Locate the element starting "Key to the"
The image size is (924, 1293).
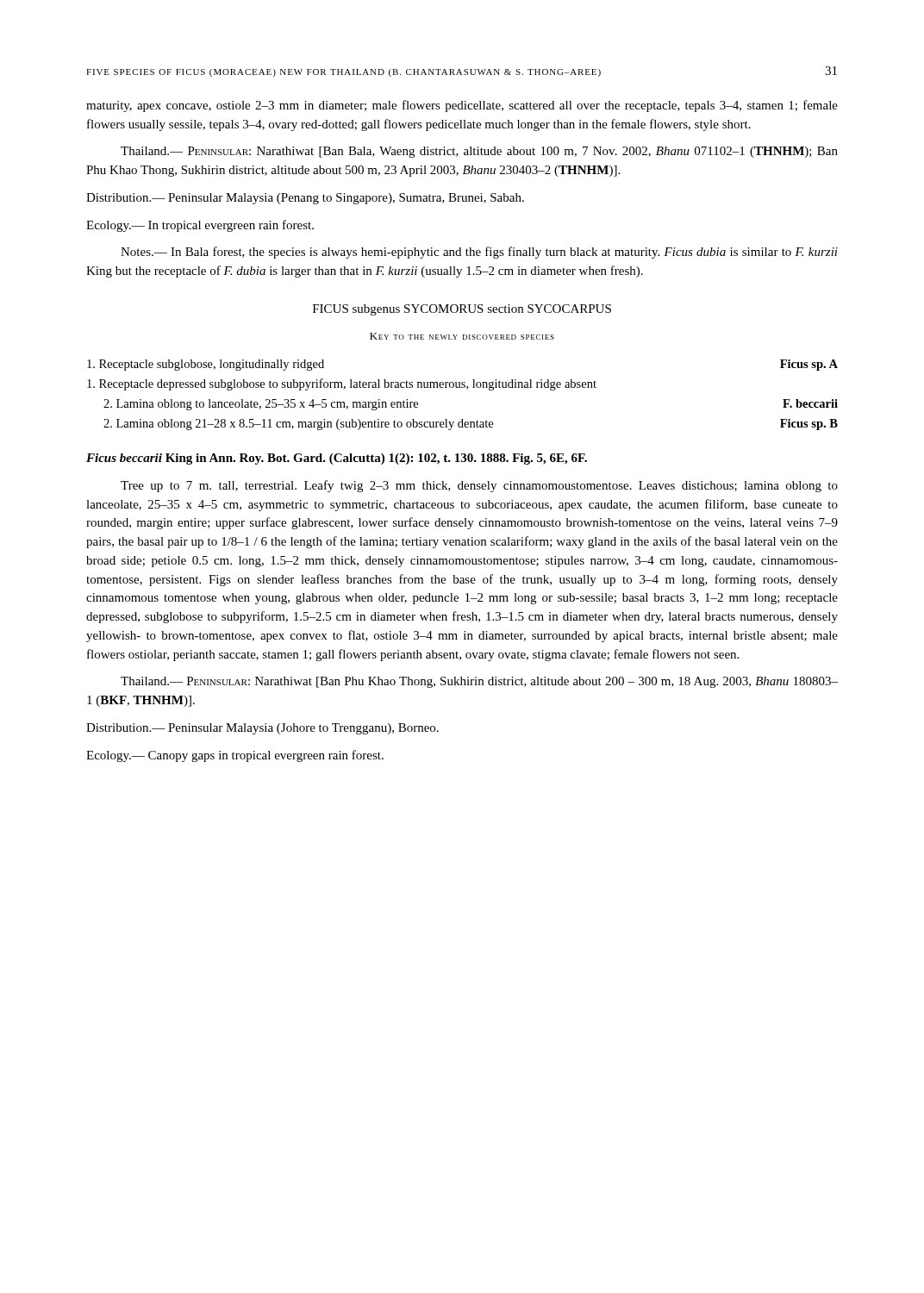click(462, 335)
